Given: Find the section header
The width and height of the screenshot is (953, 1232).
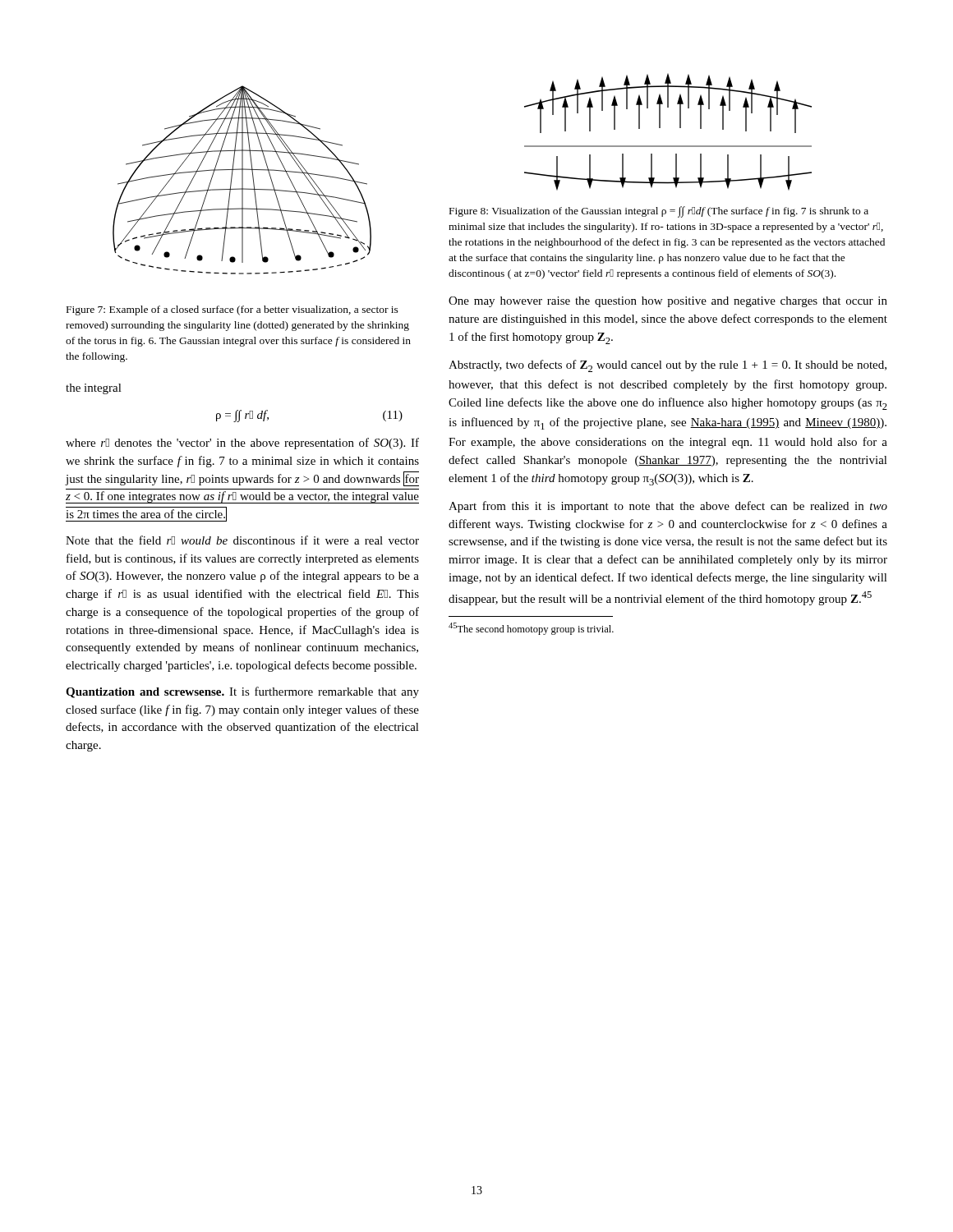Looking at the screenshot, I should pos(242,718).
